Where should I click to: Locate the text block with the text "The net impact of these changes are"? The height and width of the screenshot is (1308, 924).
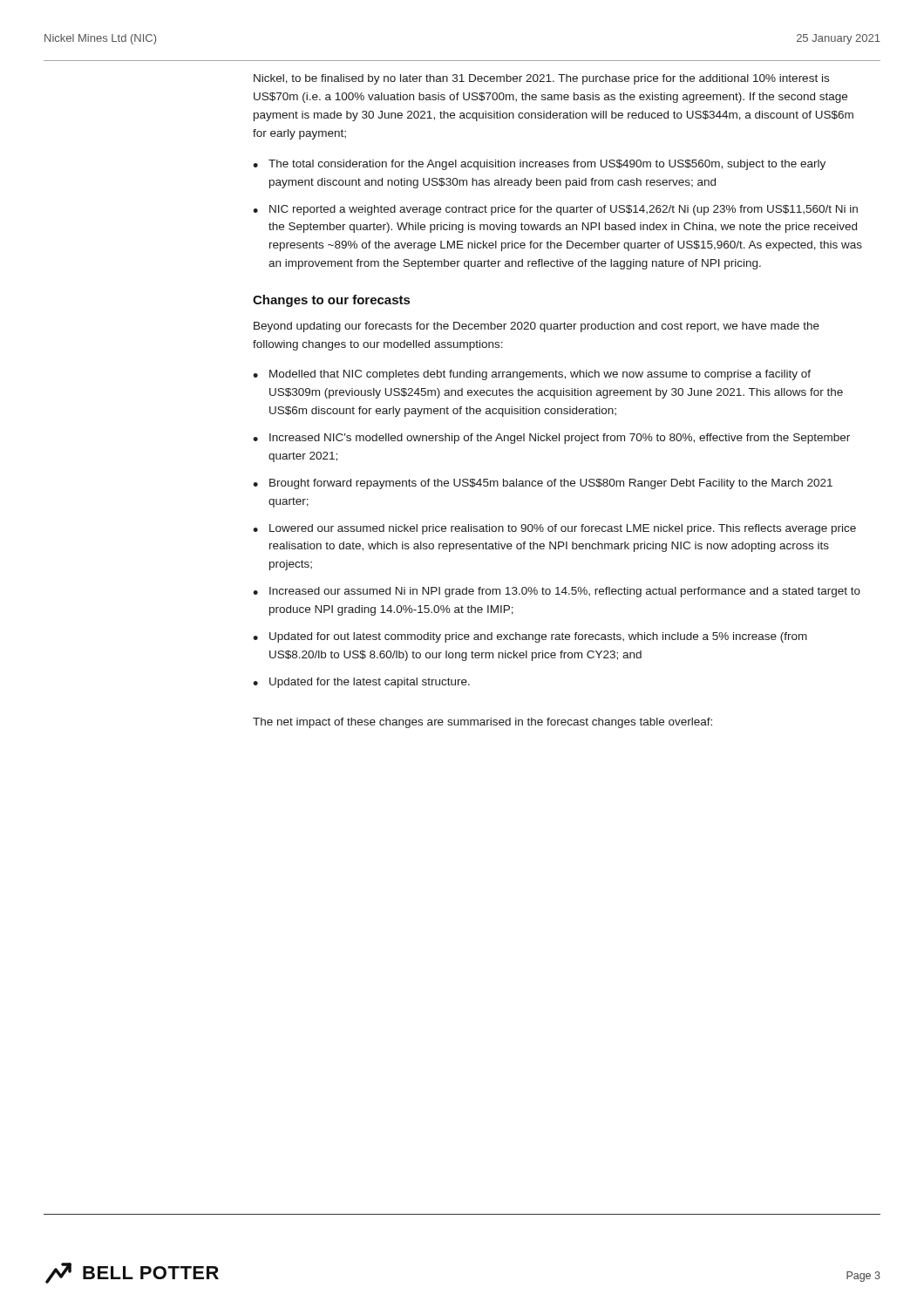[483, 722]
